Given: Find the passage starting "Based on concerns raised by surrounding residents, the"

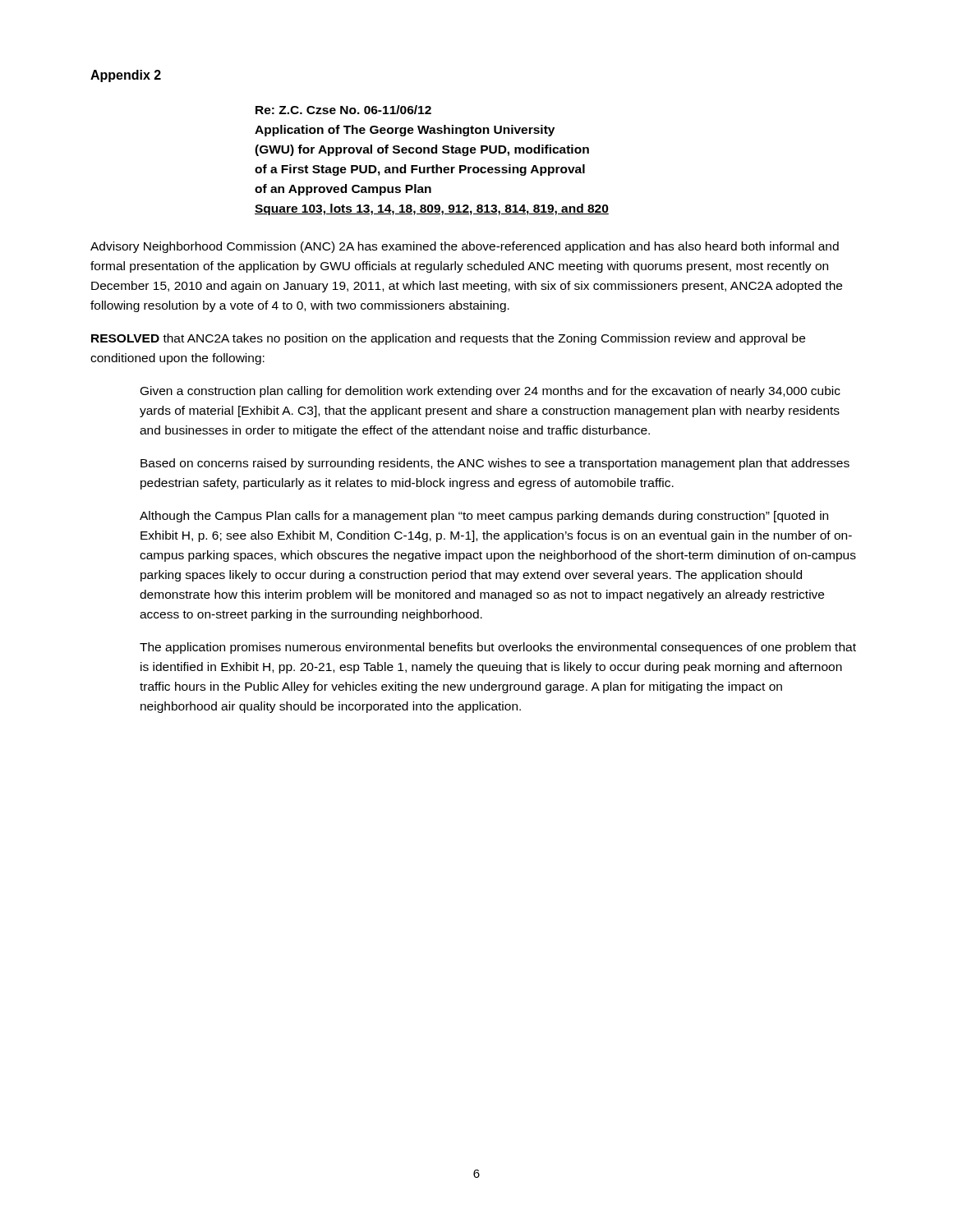Looking at the screenshot, I should point(495,473).
